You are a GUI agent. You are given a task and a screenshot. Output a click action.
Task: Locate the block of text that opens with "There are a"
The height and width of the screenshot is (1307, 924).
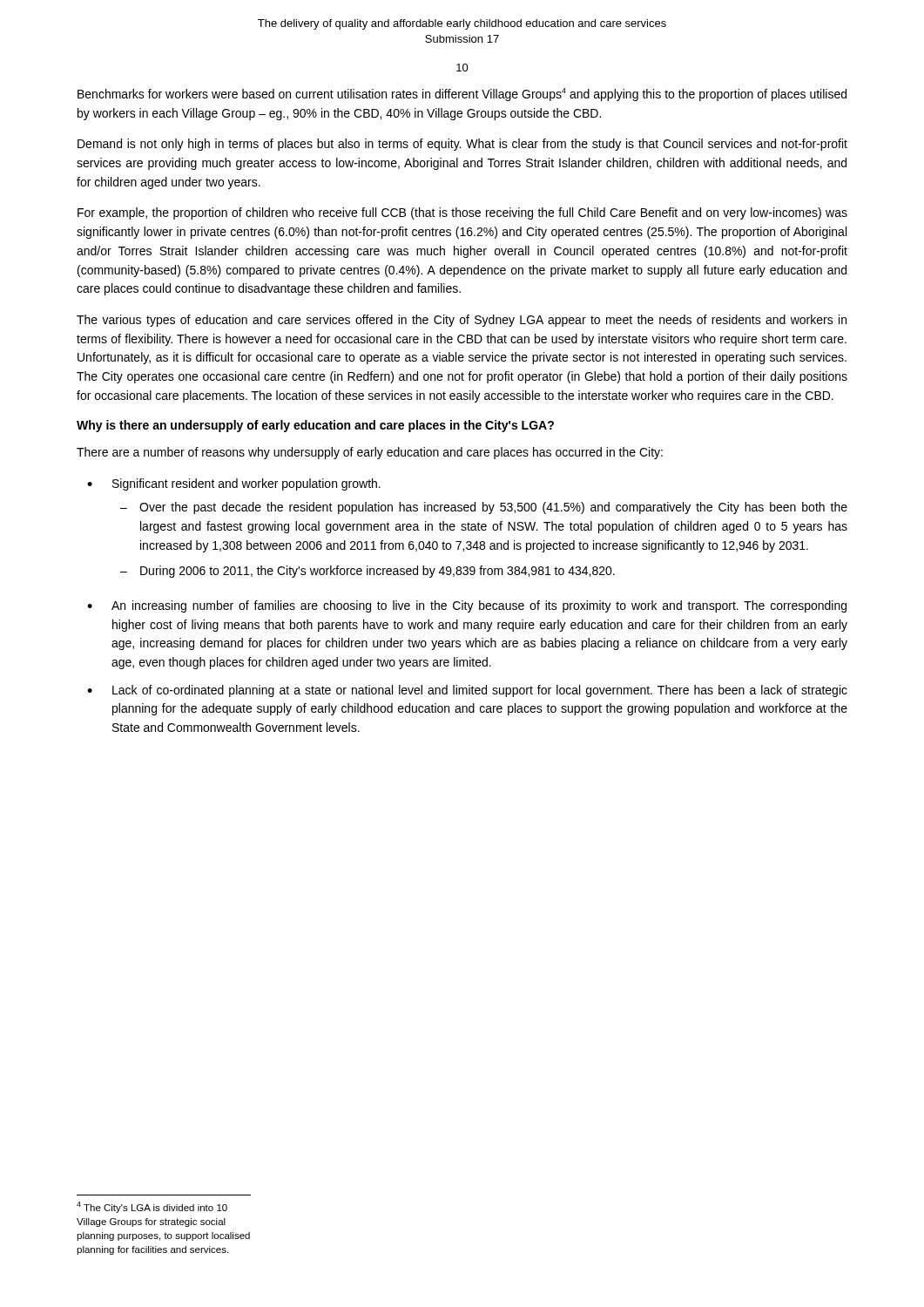370,452
